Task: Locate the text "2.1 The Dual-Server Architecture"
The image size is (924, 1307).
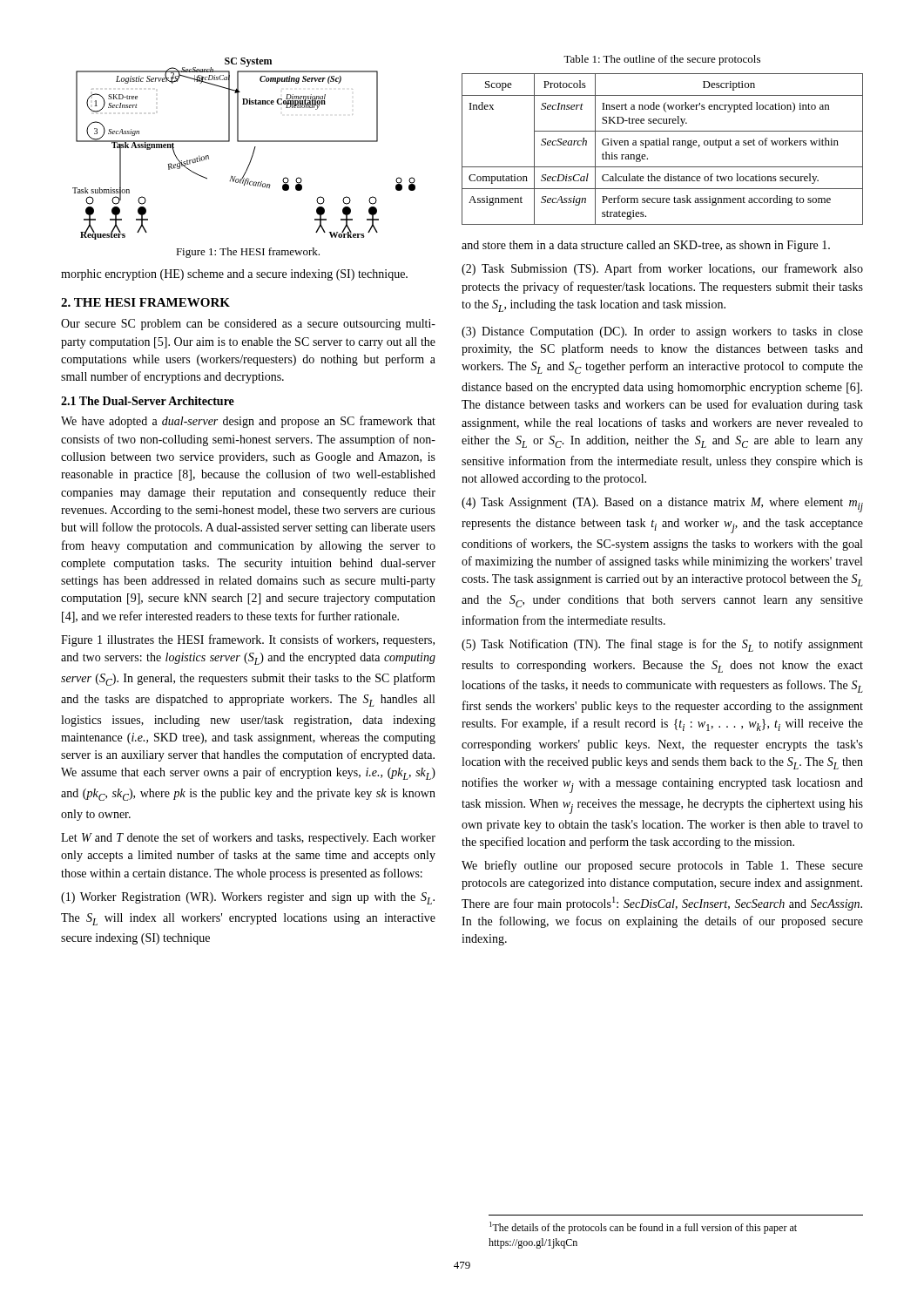Action: coord(148,402)
